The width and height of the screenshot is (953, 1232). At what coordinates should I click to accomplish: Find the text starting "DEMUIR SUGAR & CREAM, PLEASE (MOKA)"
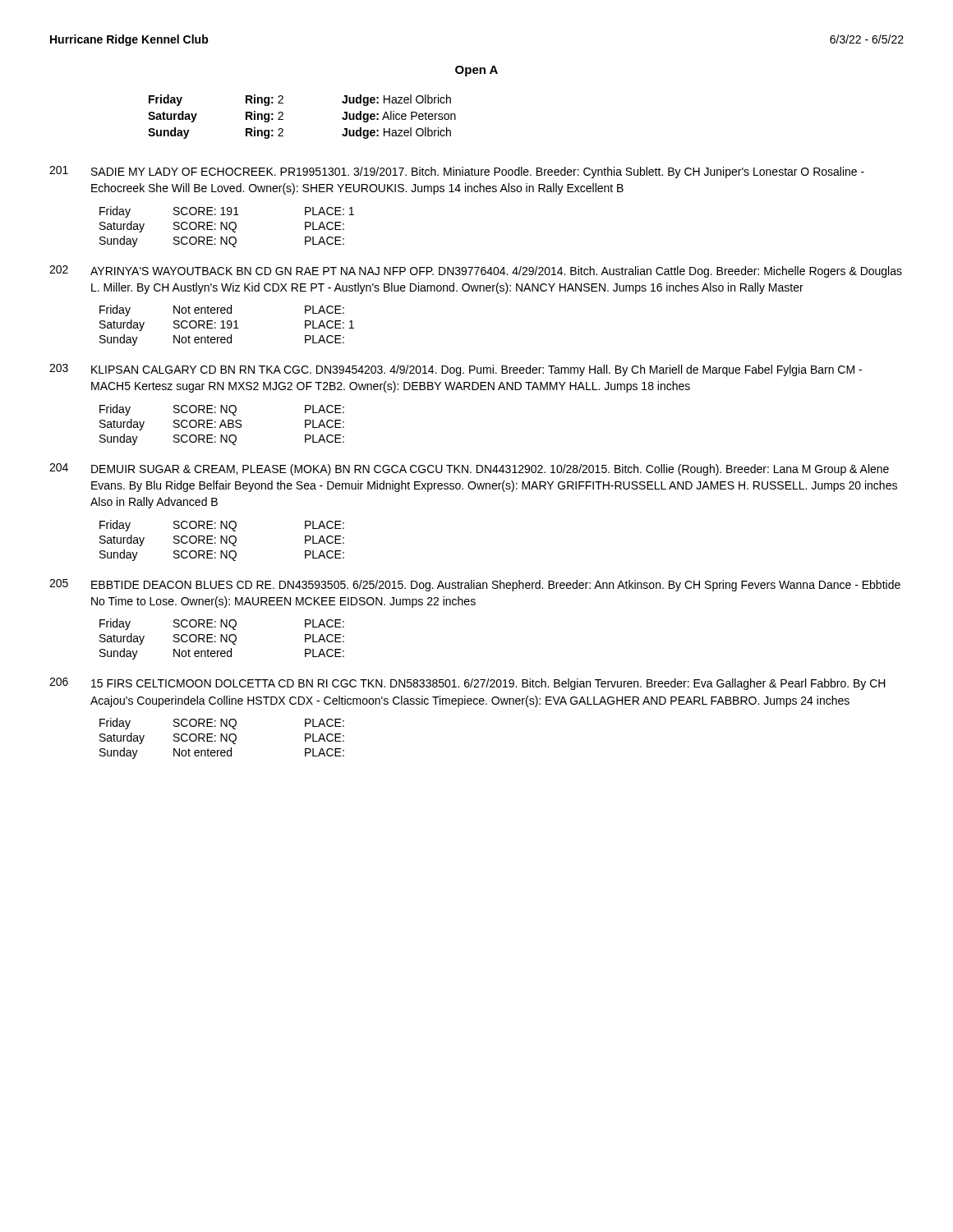coord(494,485)
